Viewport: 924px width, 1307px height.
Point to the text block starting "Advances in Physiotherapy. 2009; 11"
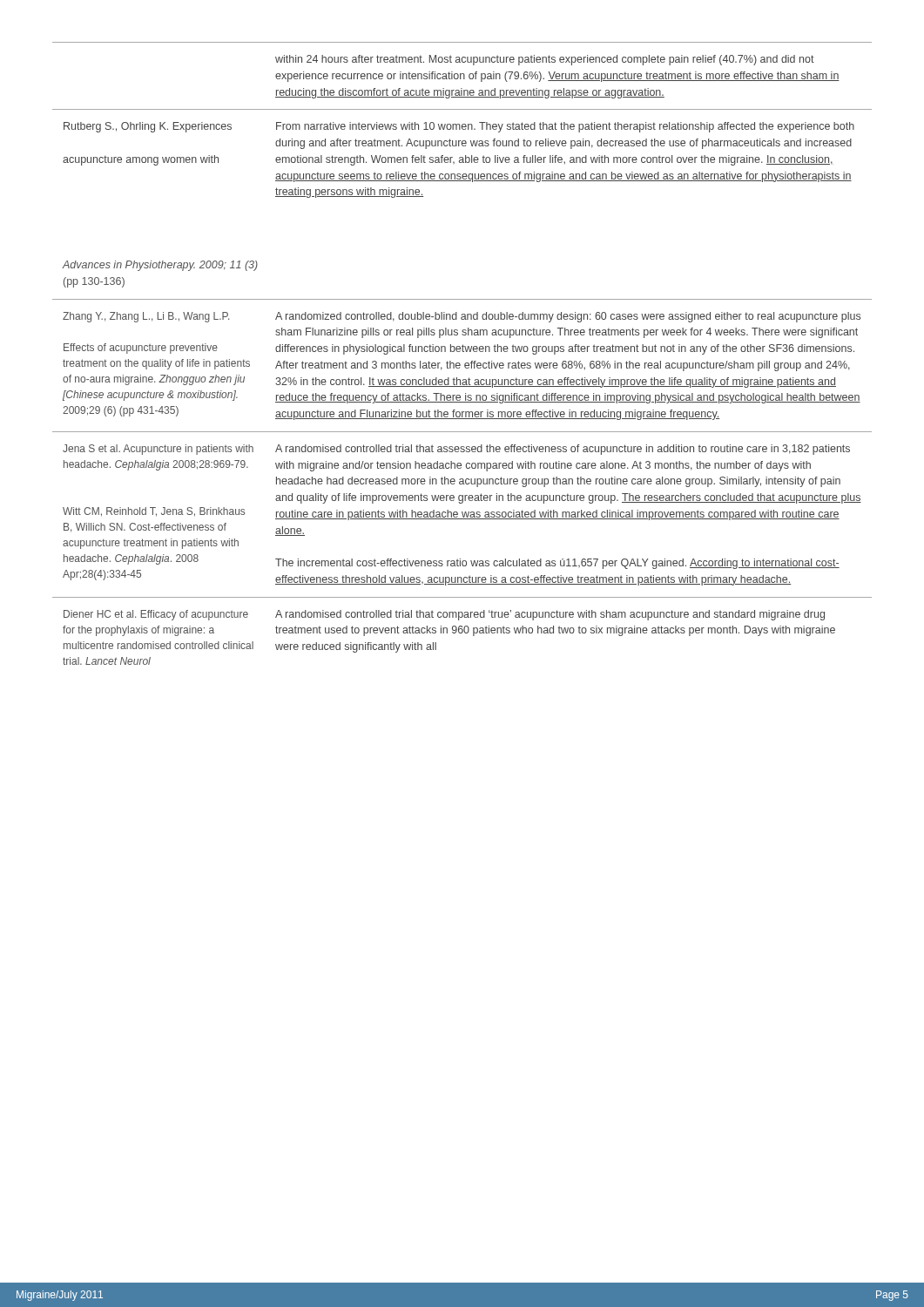coord(160,265)
